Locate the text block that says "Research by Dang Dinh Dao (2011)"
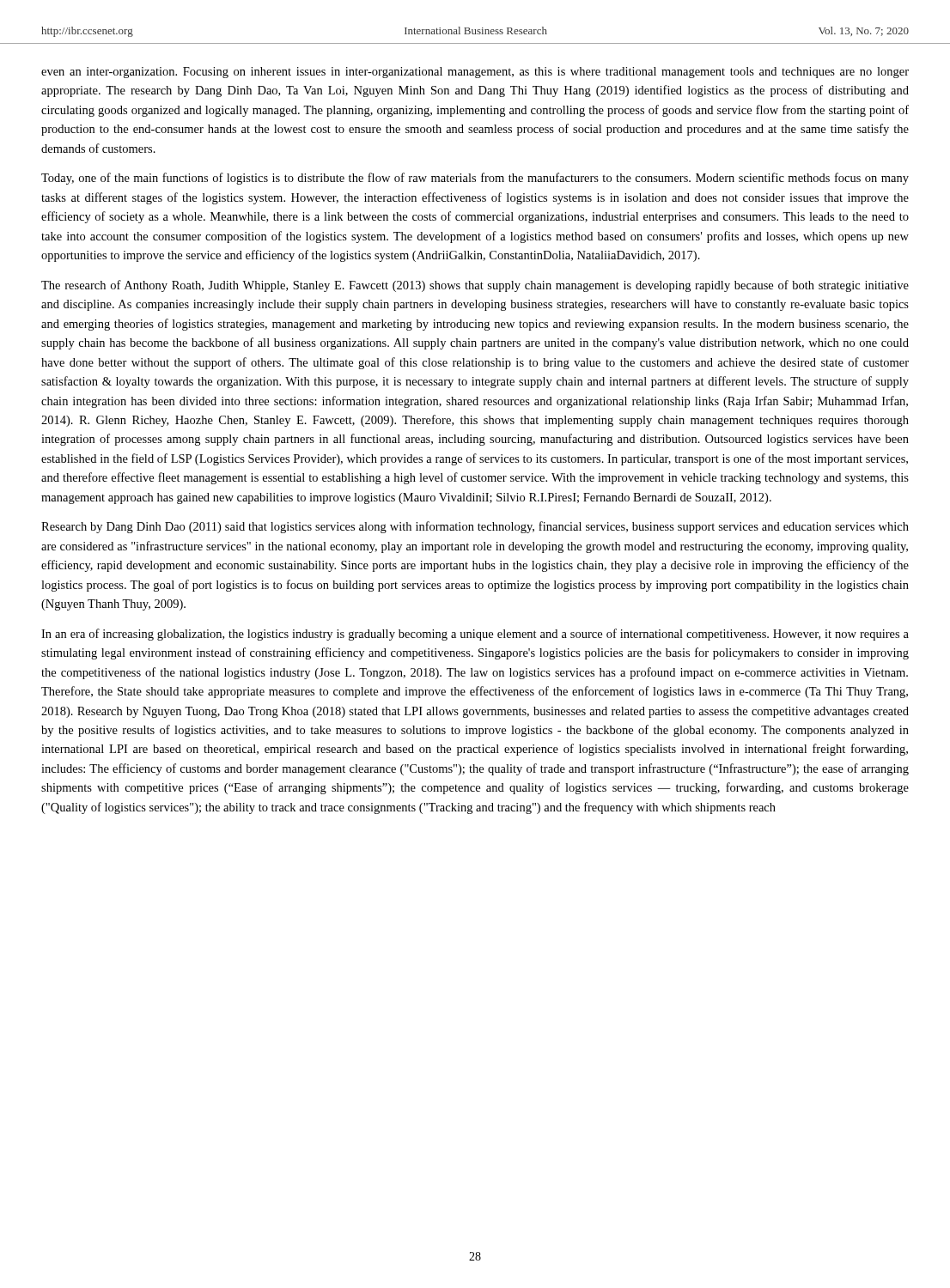Screen dimensions: 1288x950 tap(475, 565)
